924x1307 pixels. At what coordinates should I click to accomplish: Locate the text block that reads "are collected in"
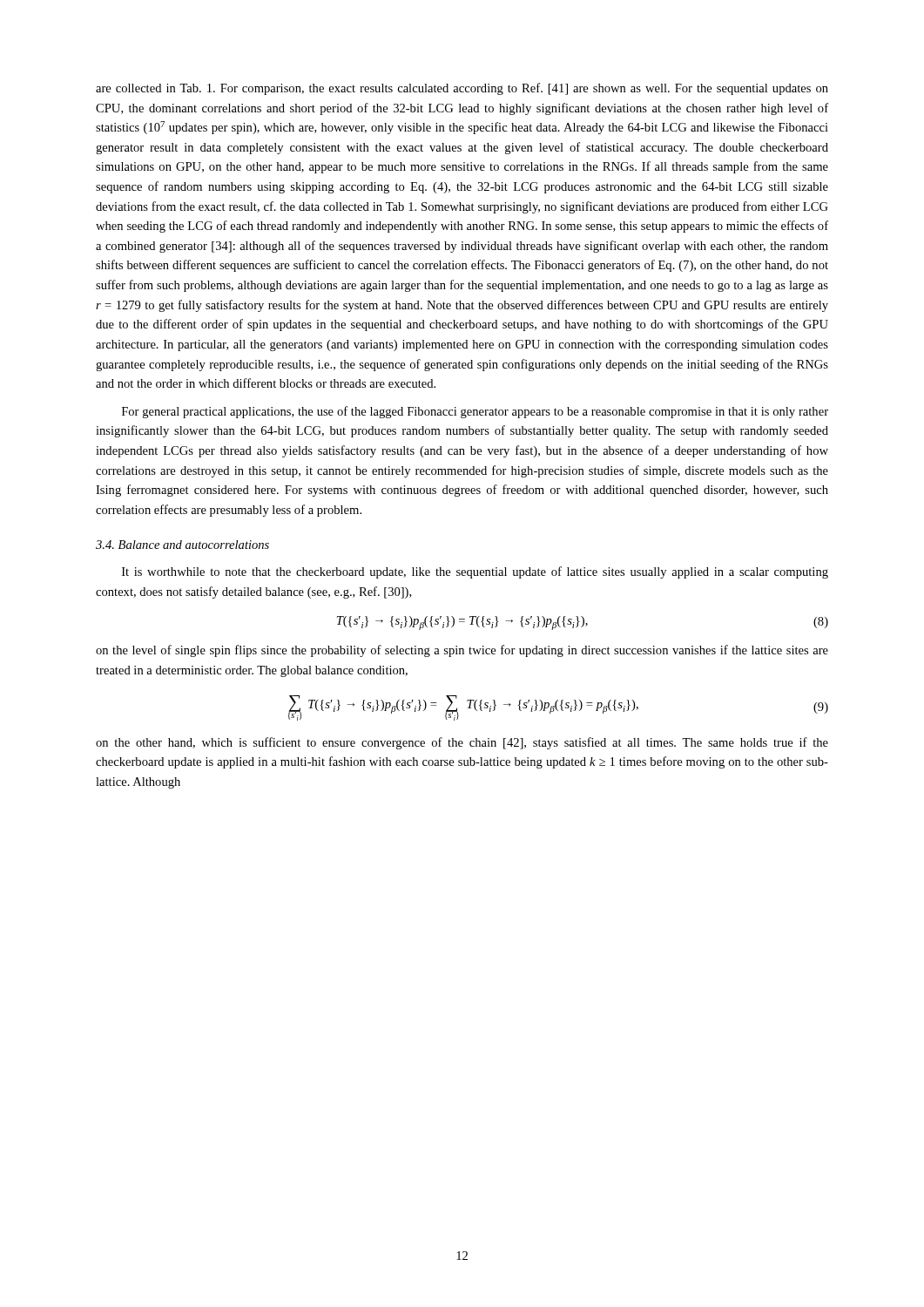[x=462, y=236]
